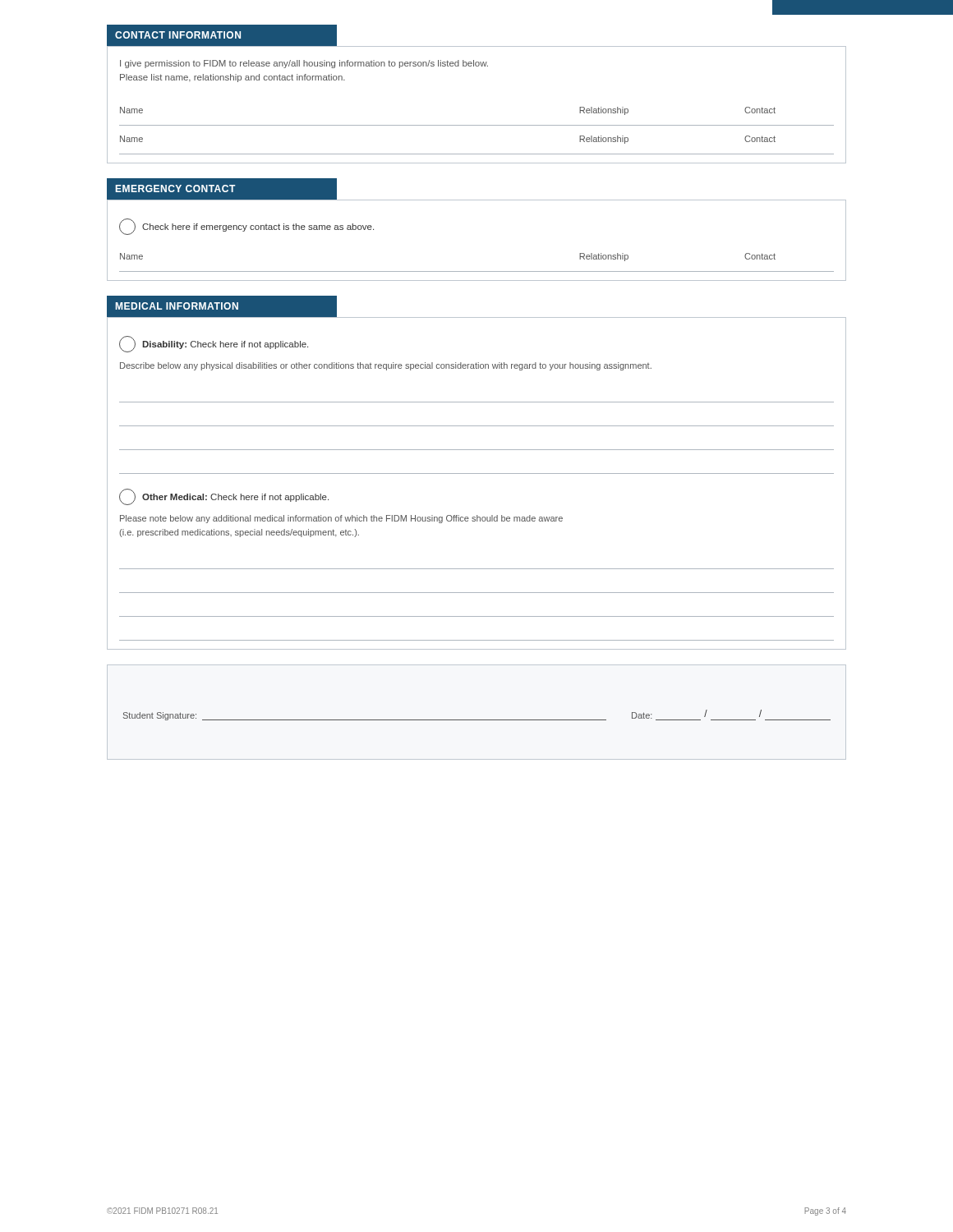953x1232 pixels.
Task: Find "Disability: Check here if not applicable." on this page
Action: click(x=214, y=344)
